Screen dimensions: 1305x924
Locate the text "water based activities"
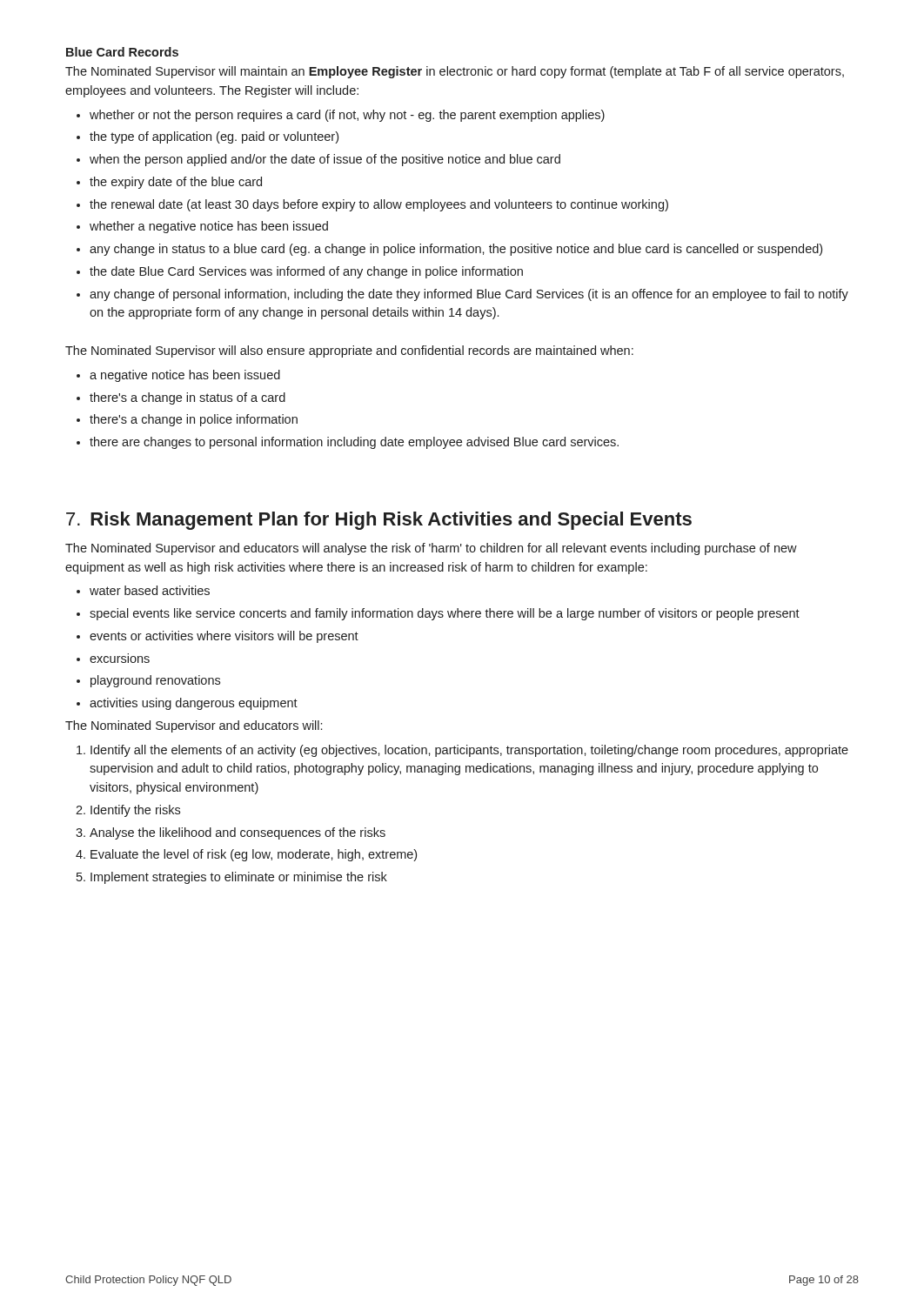point(143,590)
